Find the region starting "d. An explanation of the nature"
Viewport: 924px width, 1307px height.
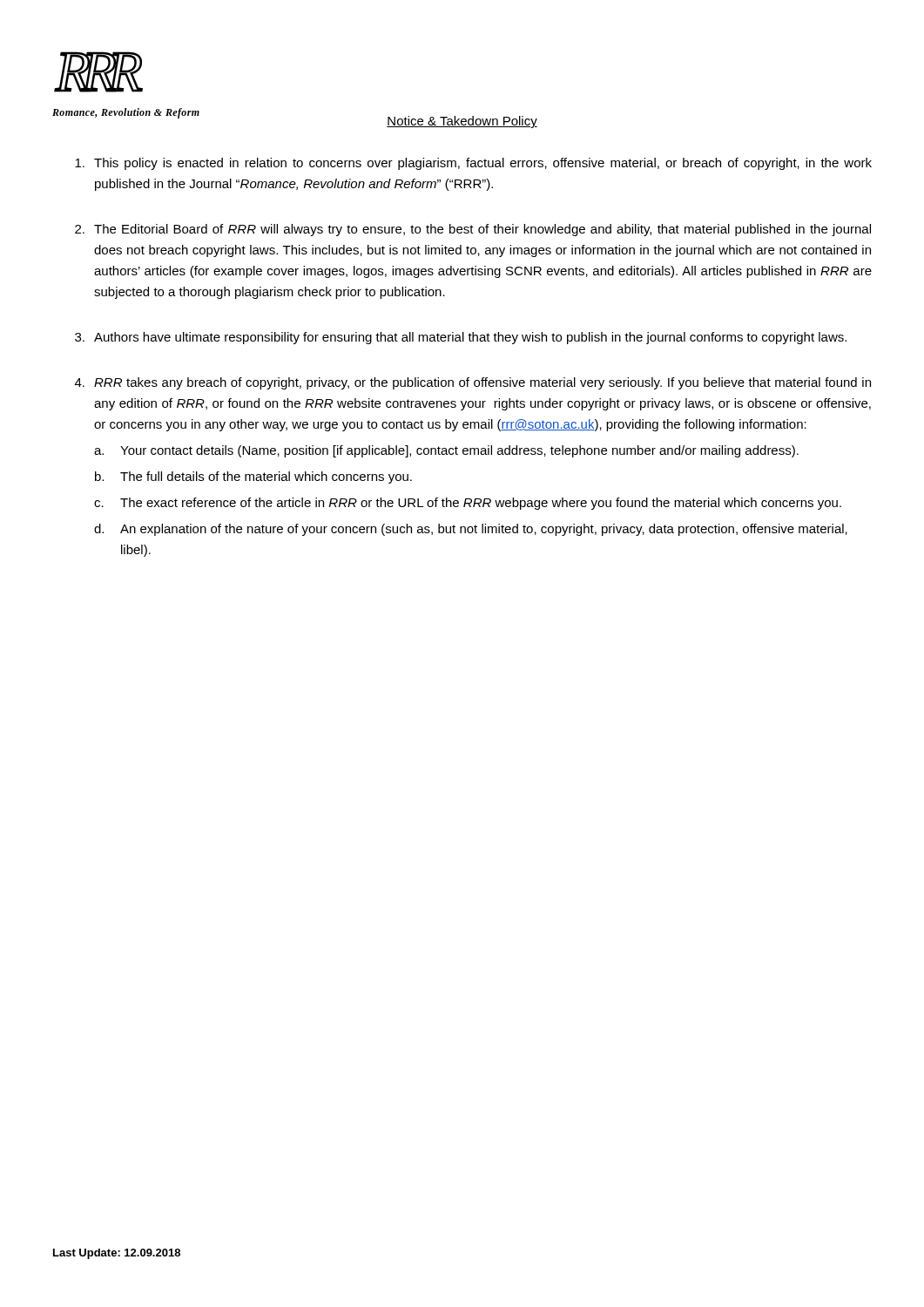[x=483, y=539]
